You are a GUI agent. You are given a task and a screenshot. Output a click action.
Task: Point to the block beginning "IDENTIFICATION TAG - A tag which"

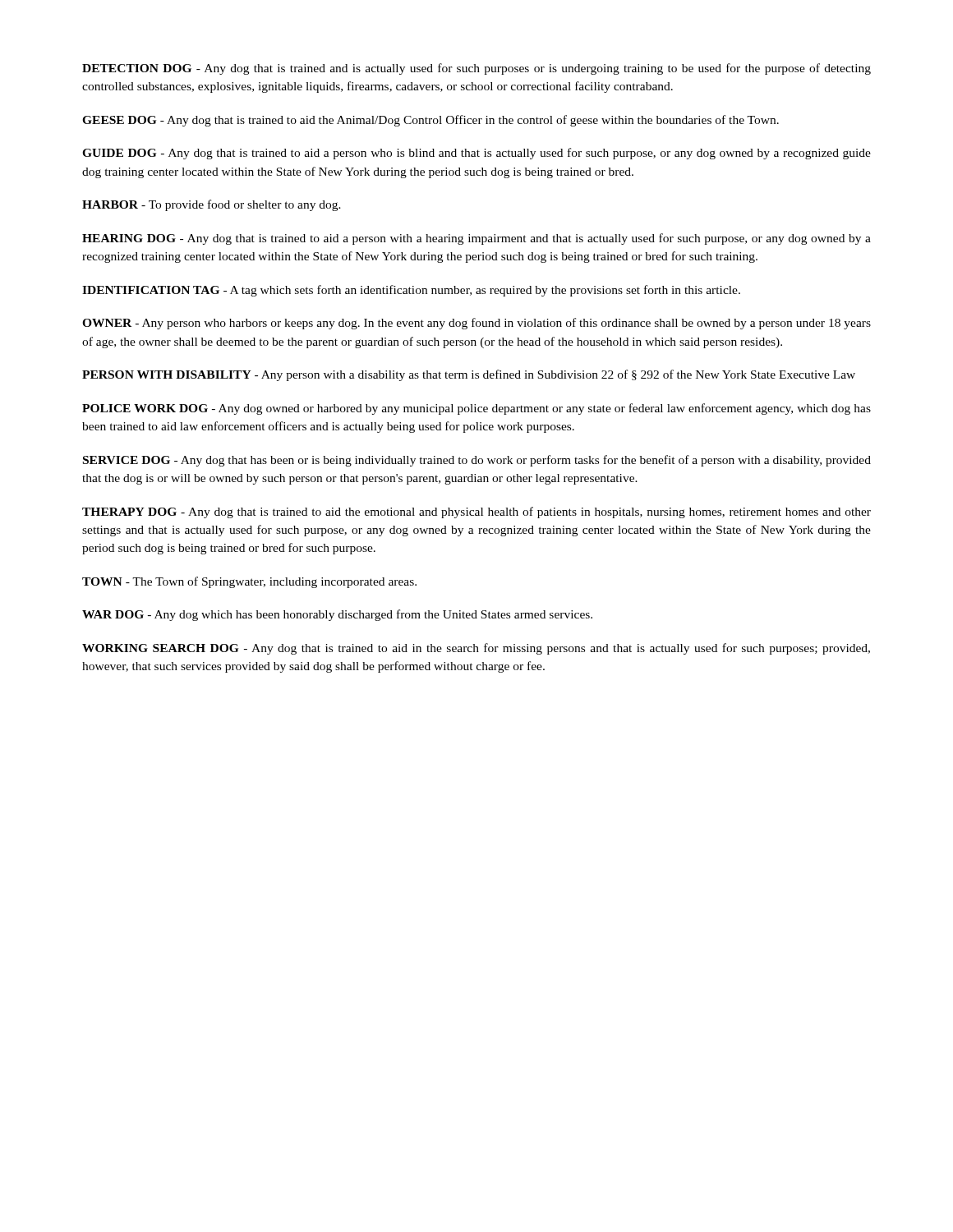(x=412, y=289)
